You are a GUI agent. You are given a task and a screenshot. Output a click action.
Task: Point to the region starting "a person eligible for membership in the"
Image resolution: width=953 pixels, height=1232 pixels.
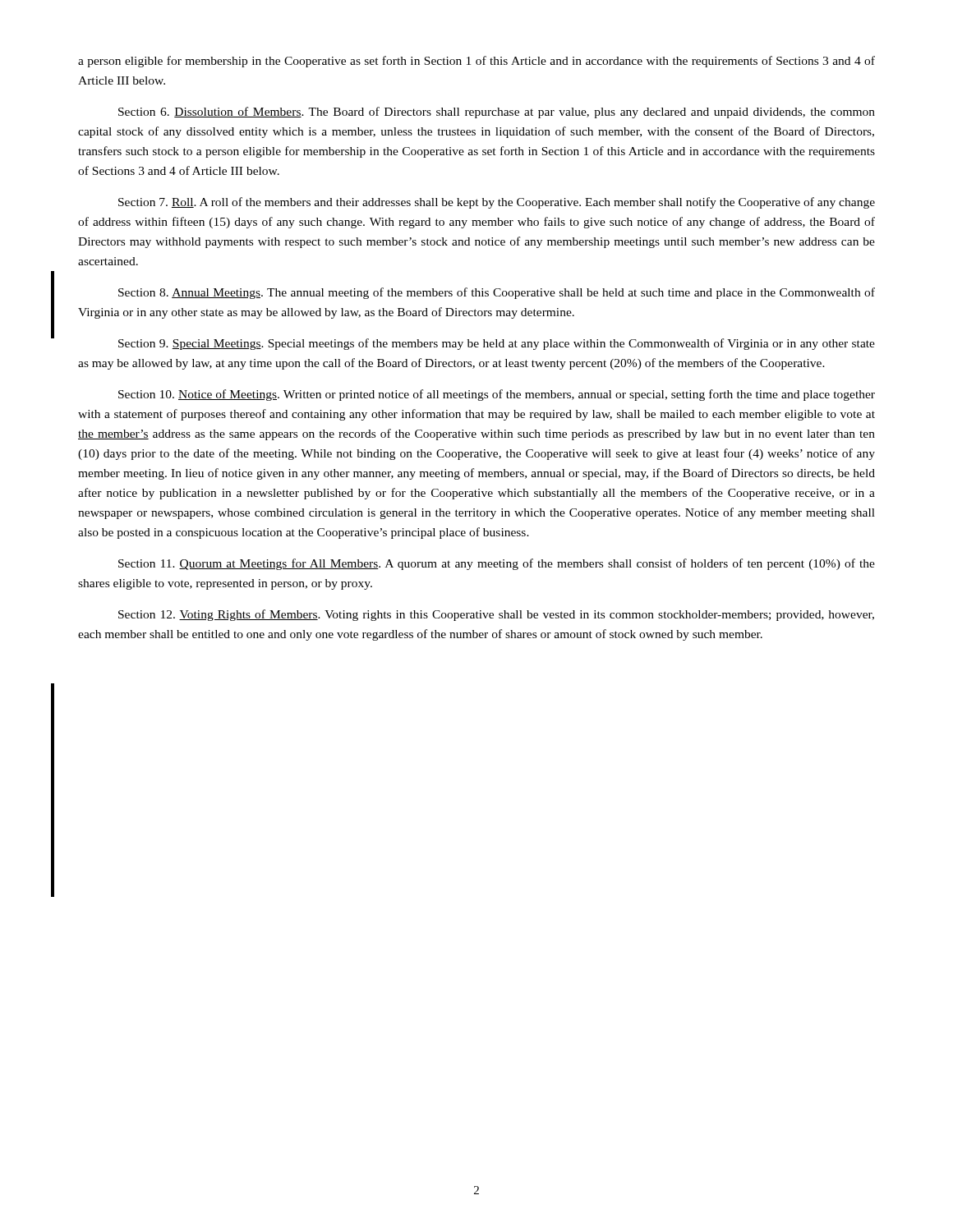pyautogui.click(x=476, y=71)
